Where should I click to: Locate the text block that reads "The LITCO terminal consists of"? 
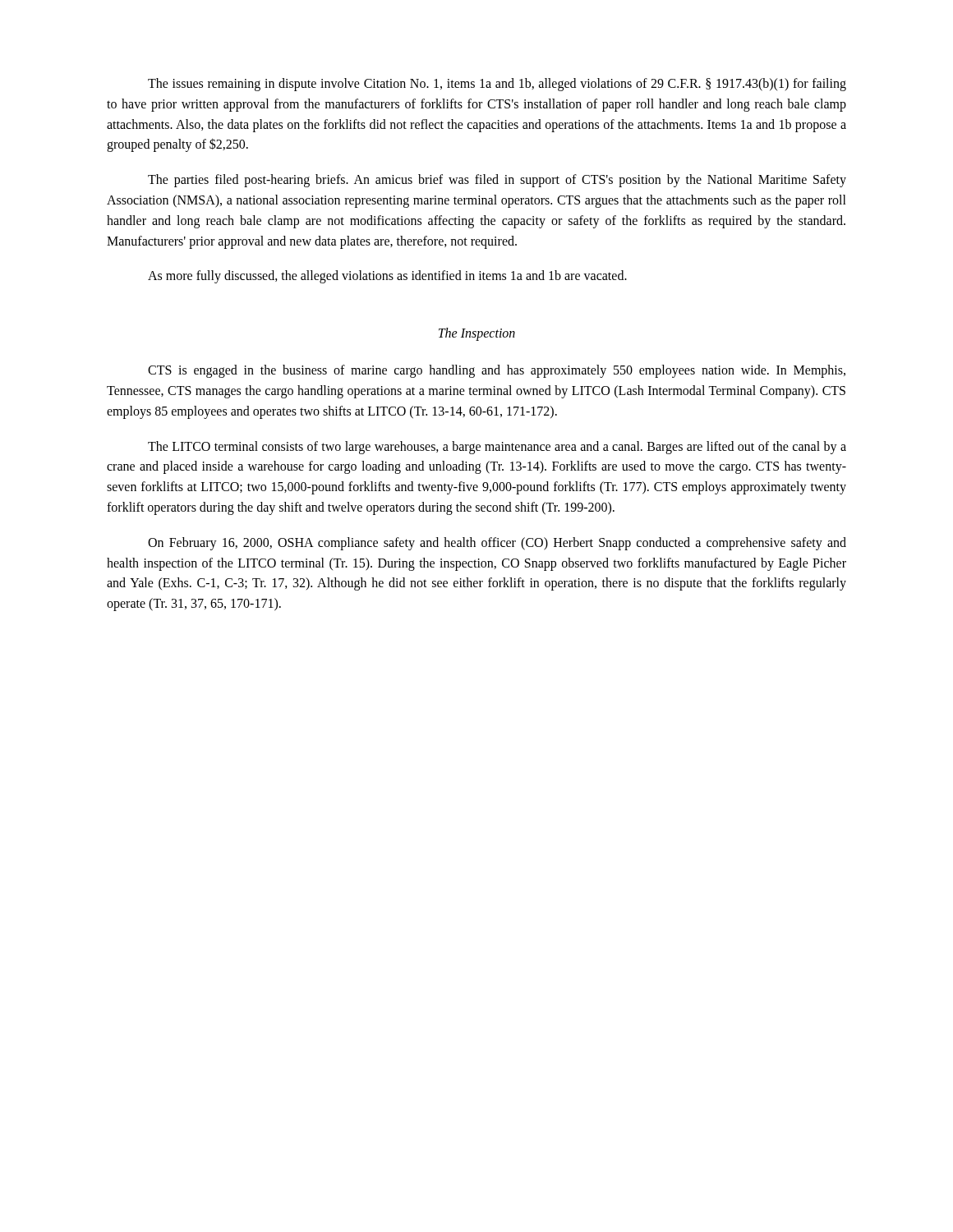click(x=476, y=477)
